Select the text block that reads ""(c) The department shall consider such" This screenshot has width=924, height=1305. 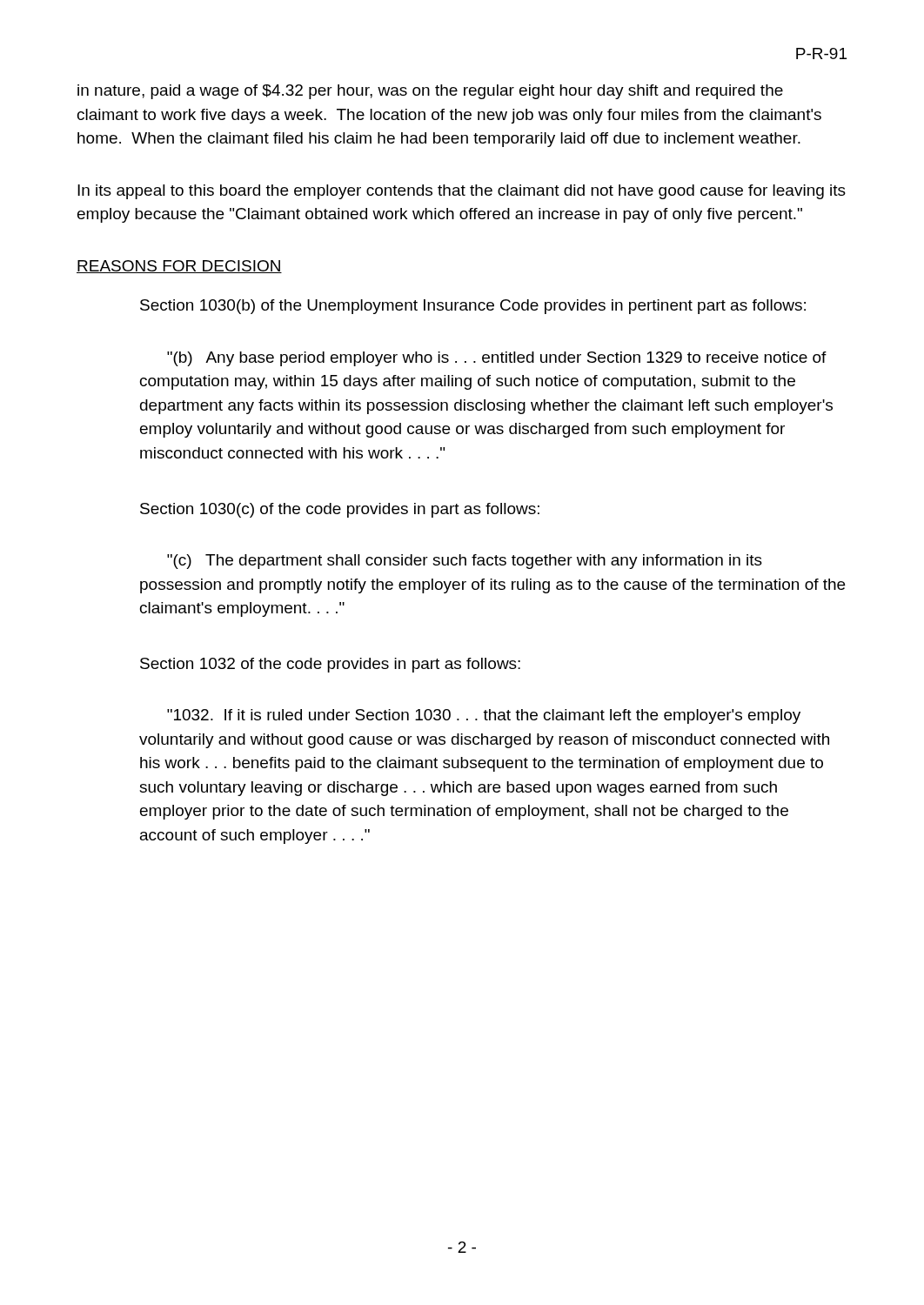pyautogui.click(x=493, y=584)
